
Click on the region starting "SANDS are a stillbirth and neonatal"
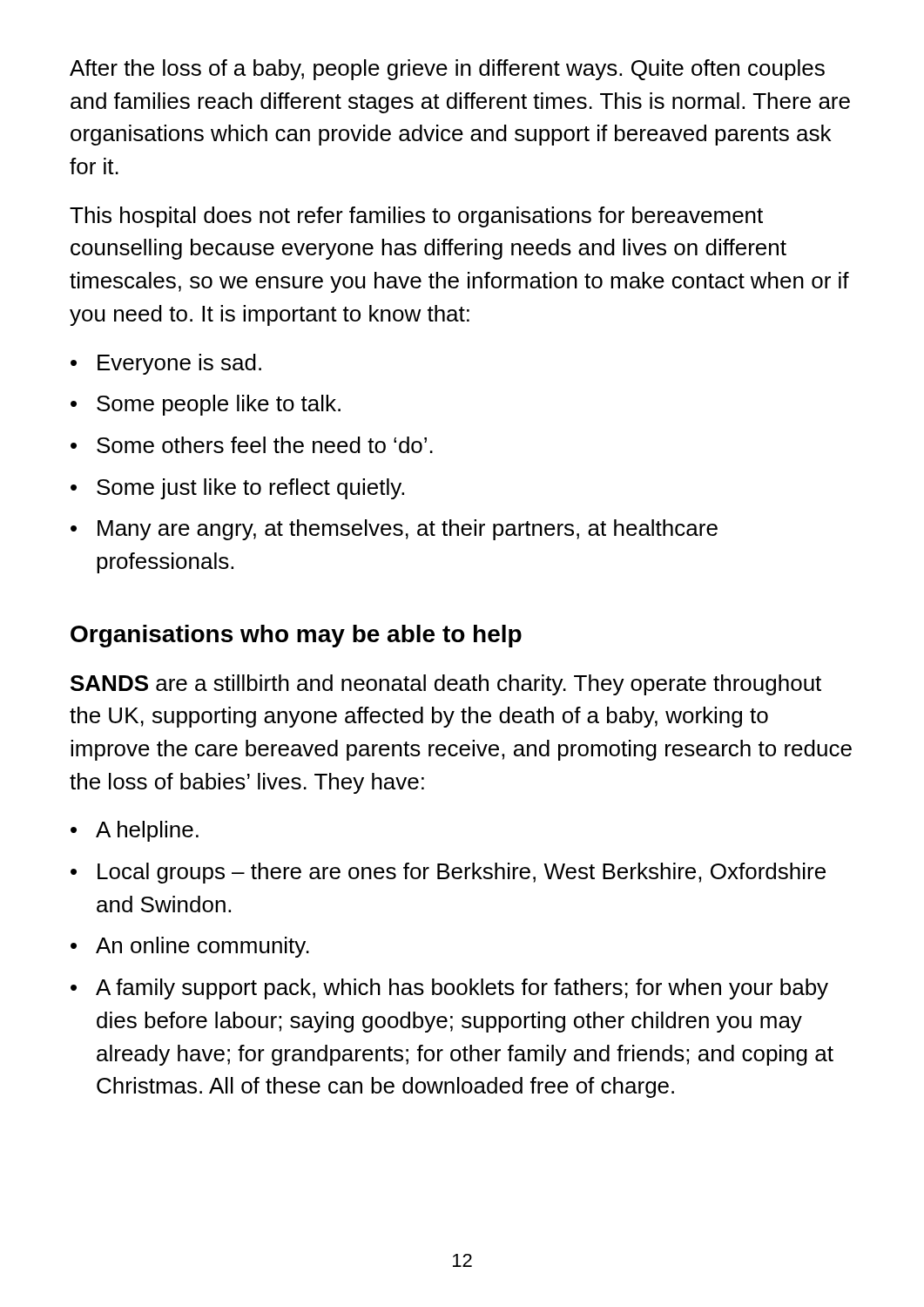461,732
